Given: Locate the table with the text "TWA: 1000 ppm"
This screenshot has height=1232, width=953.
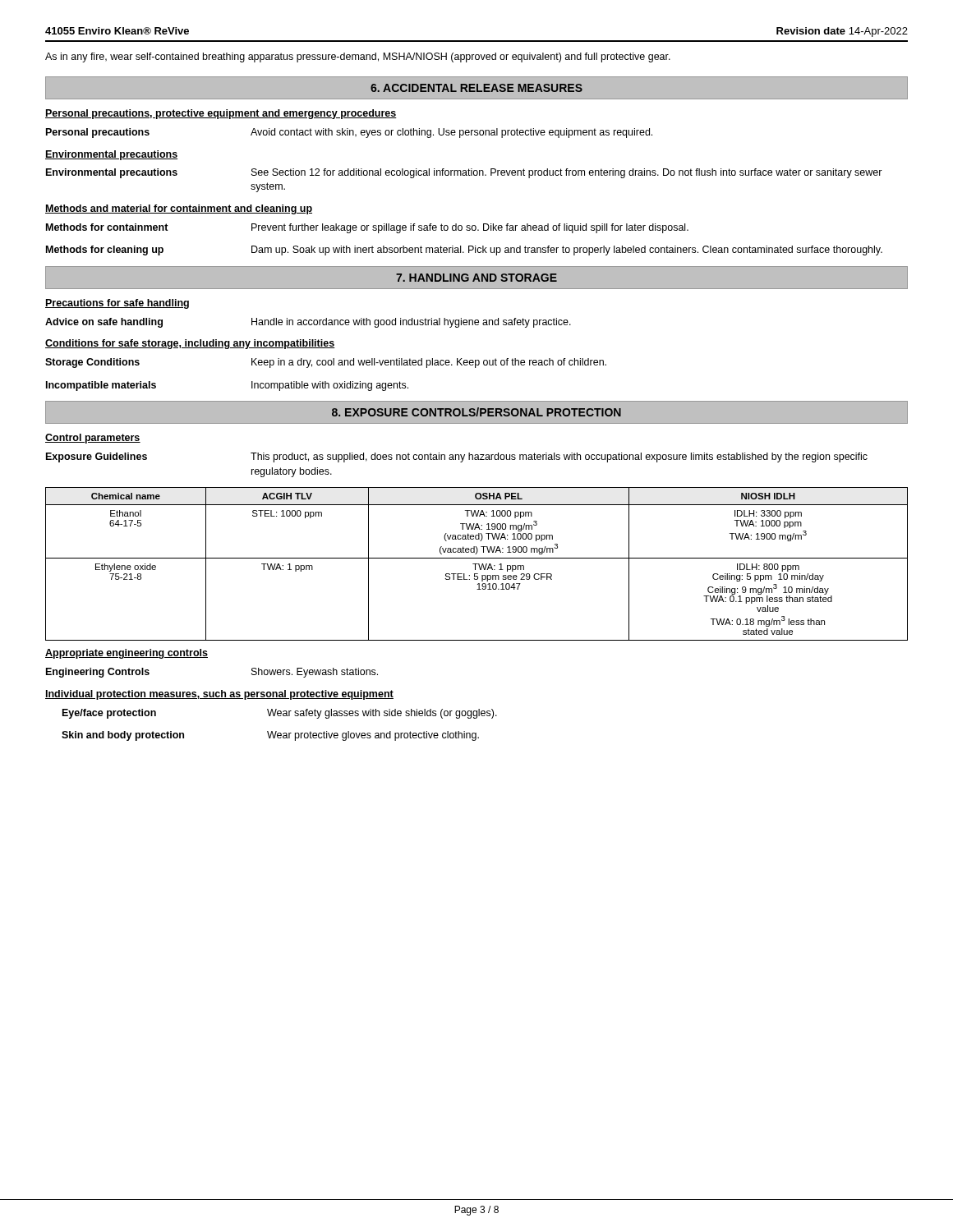Looking at the screenshot, I should coord(476,564).
